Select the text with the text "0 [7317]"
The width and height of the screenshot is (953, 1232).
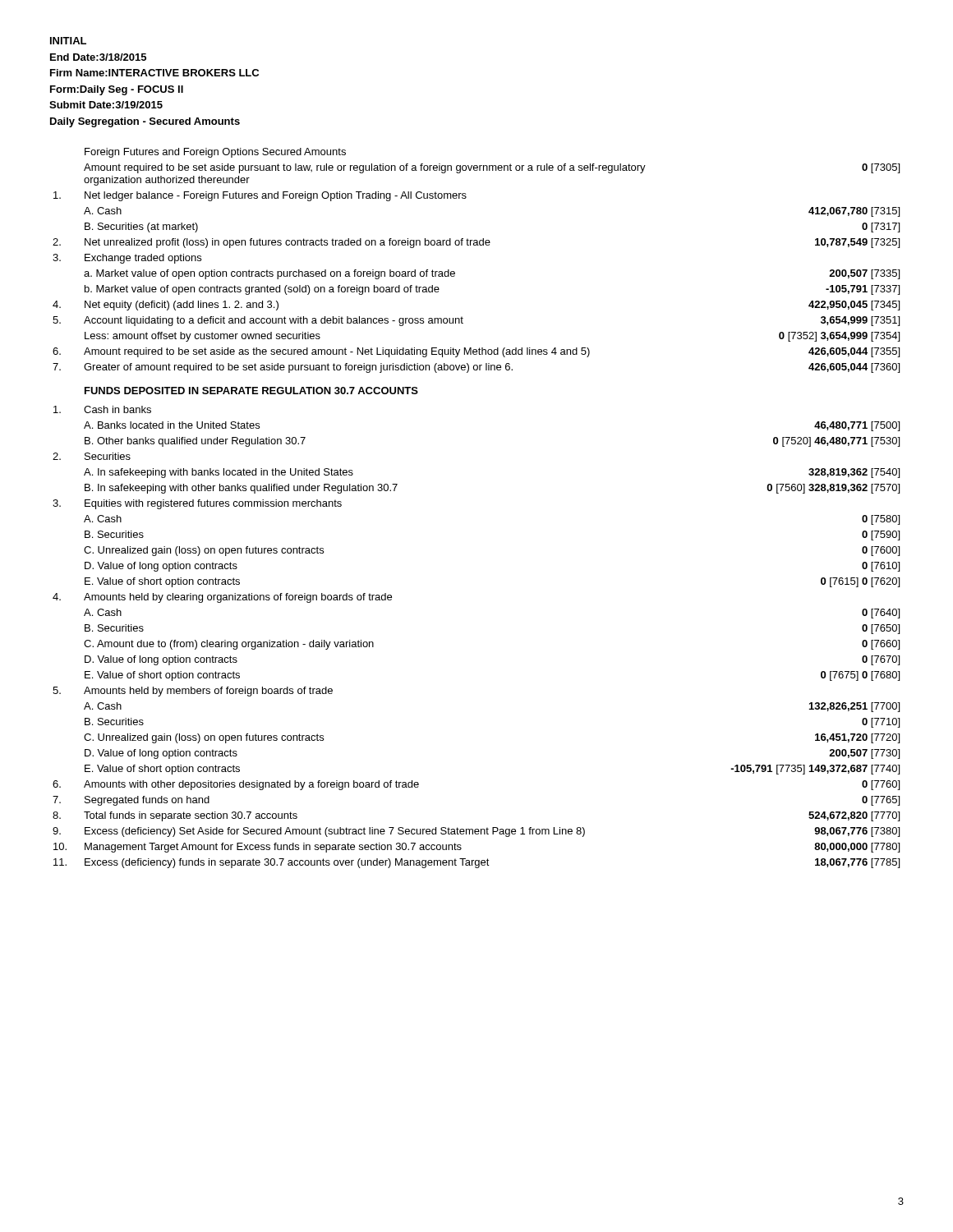tap(881, 226)
